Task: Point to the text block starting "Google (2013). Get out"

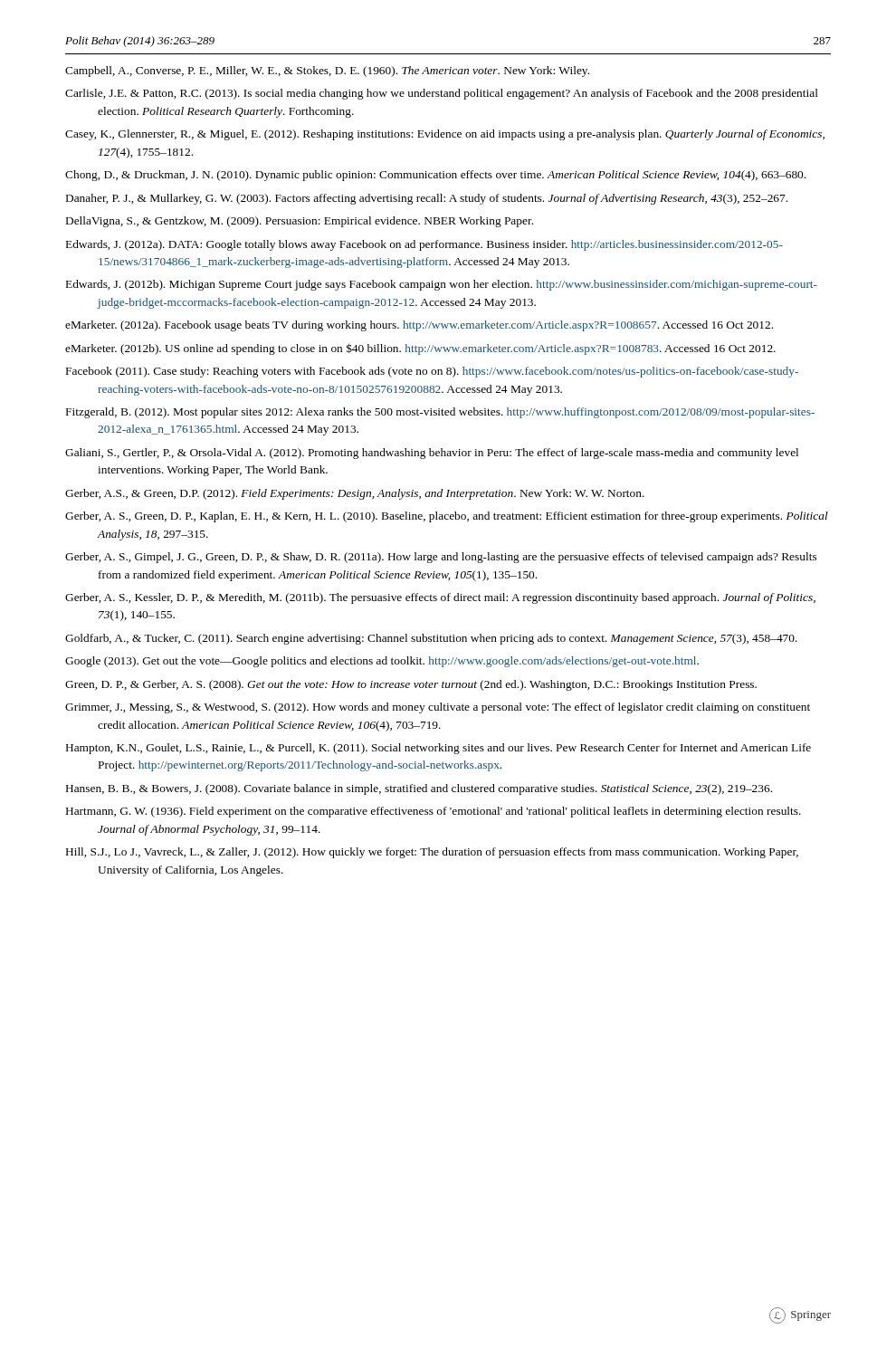Action: coord(382,661)
